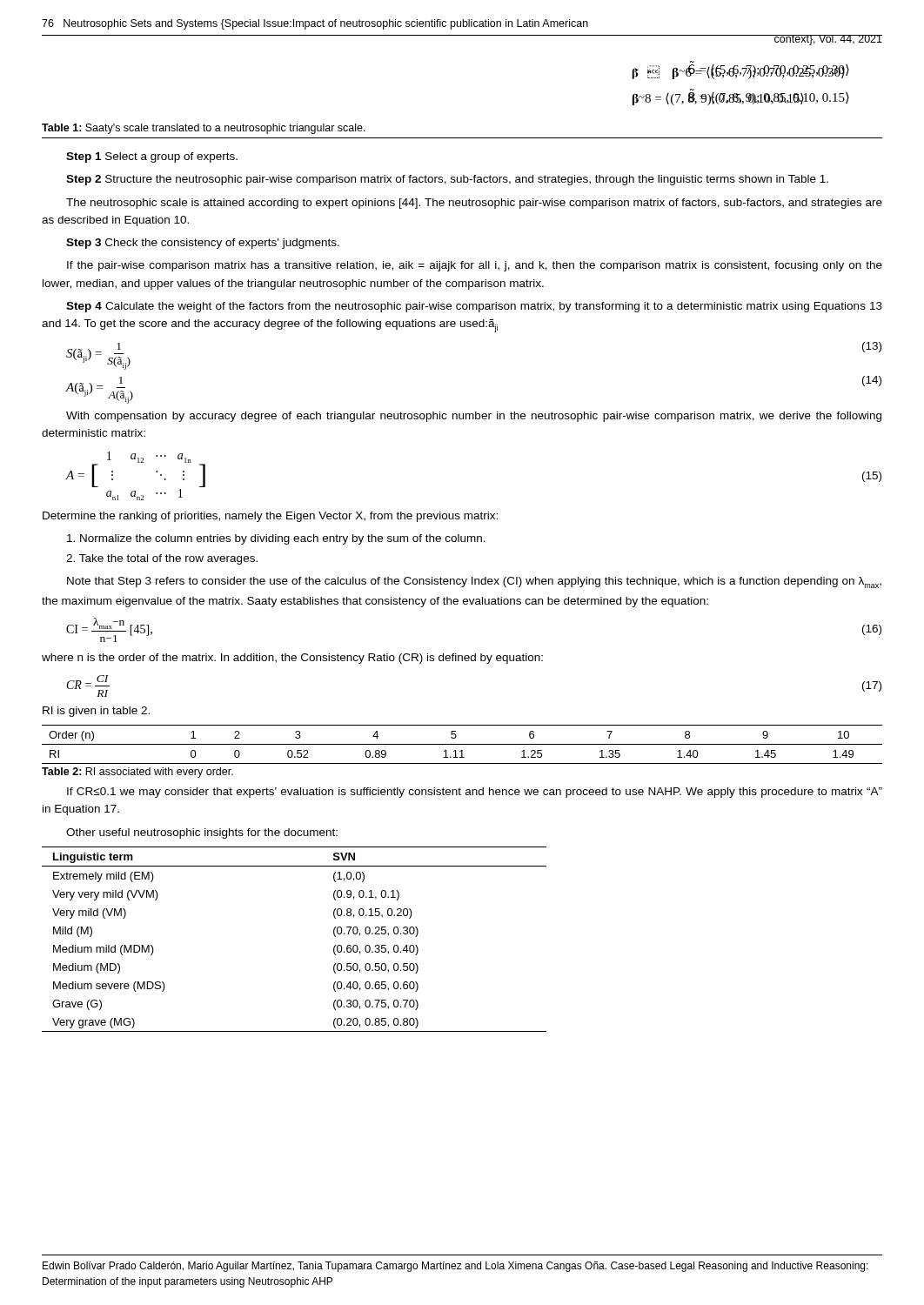924x1305 pixels.
Task: Select the table that reads "Order (n)"
Action: coord(462,744)
